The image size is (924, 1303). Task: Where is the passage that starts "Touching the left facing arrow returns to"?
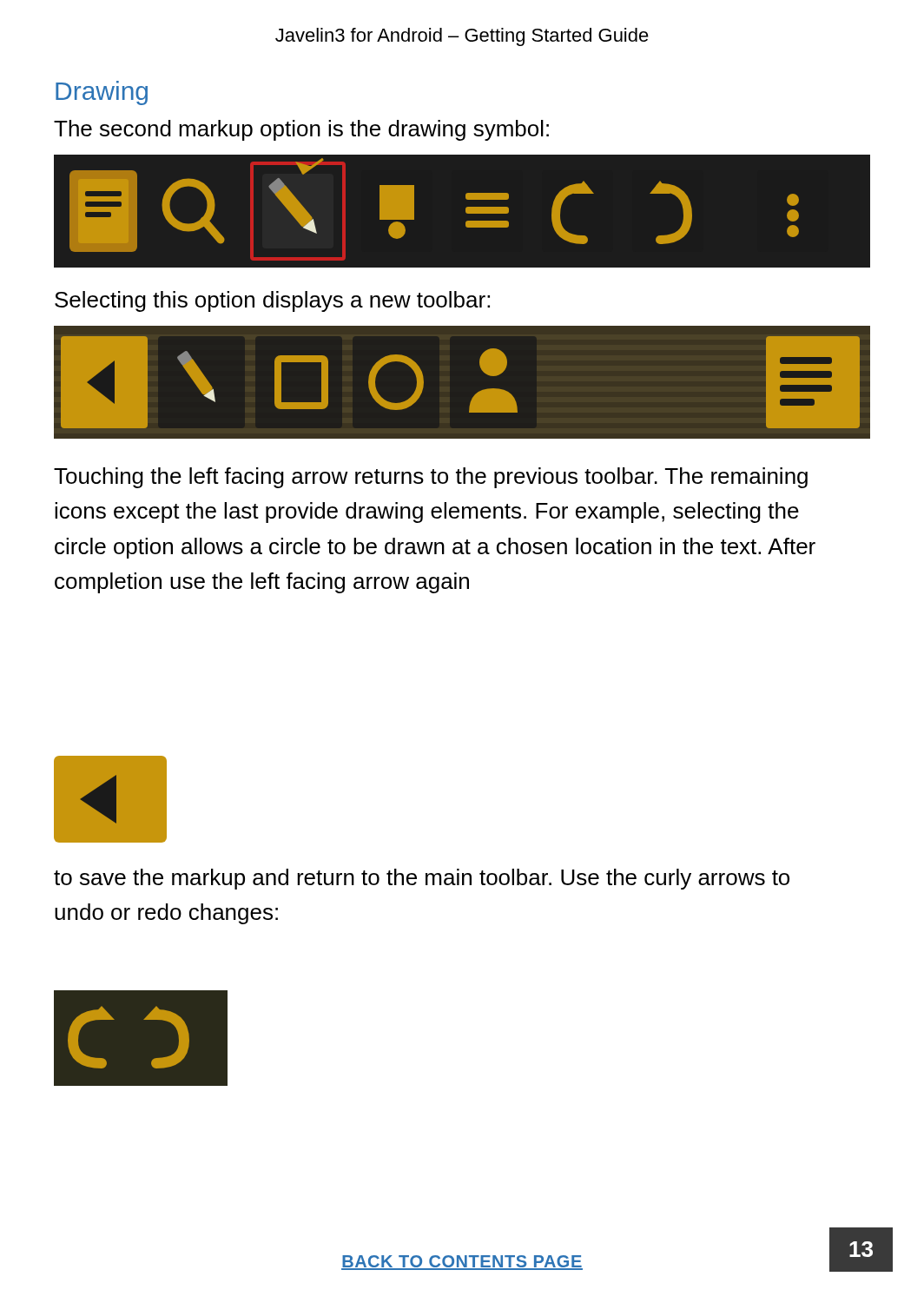(x=435, y=528)
